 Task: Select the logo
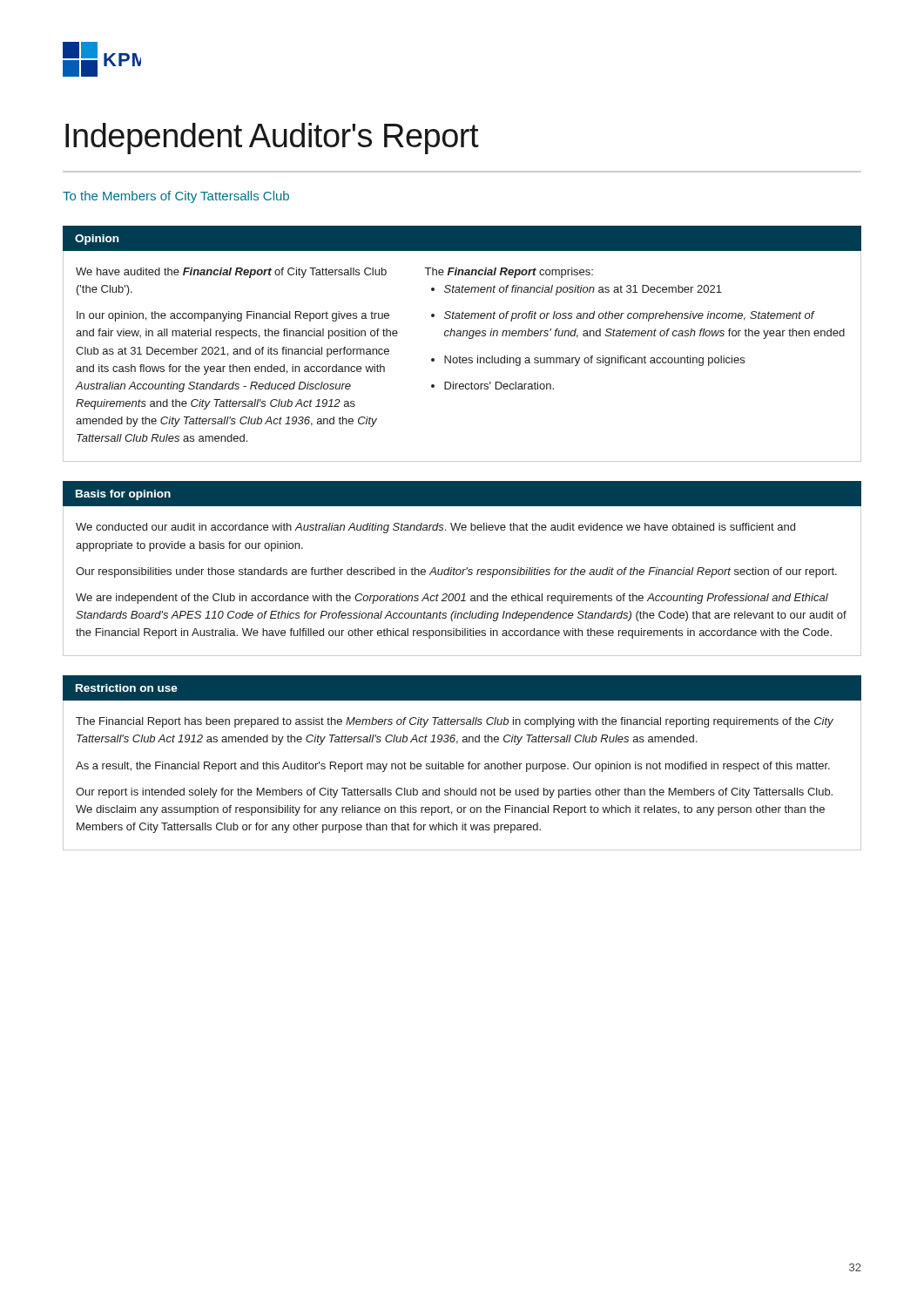[x=462, y=67]
